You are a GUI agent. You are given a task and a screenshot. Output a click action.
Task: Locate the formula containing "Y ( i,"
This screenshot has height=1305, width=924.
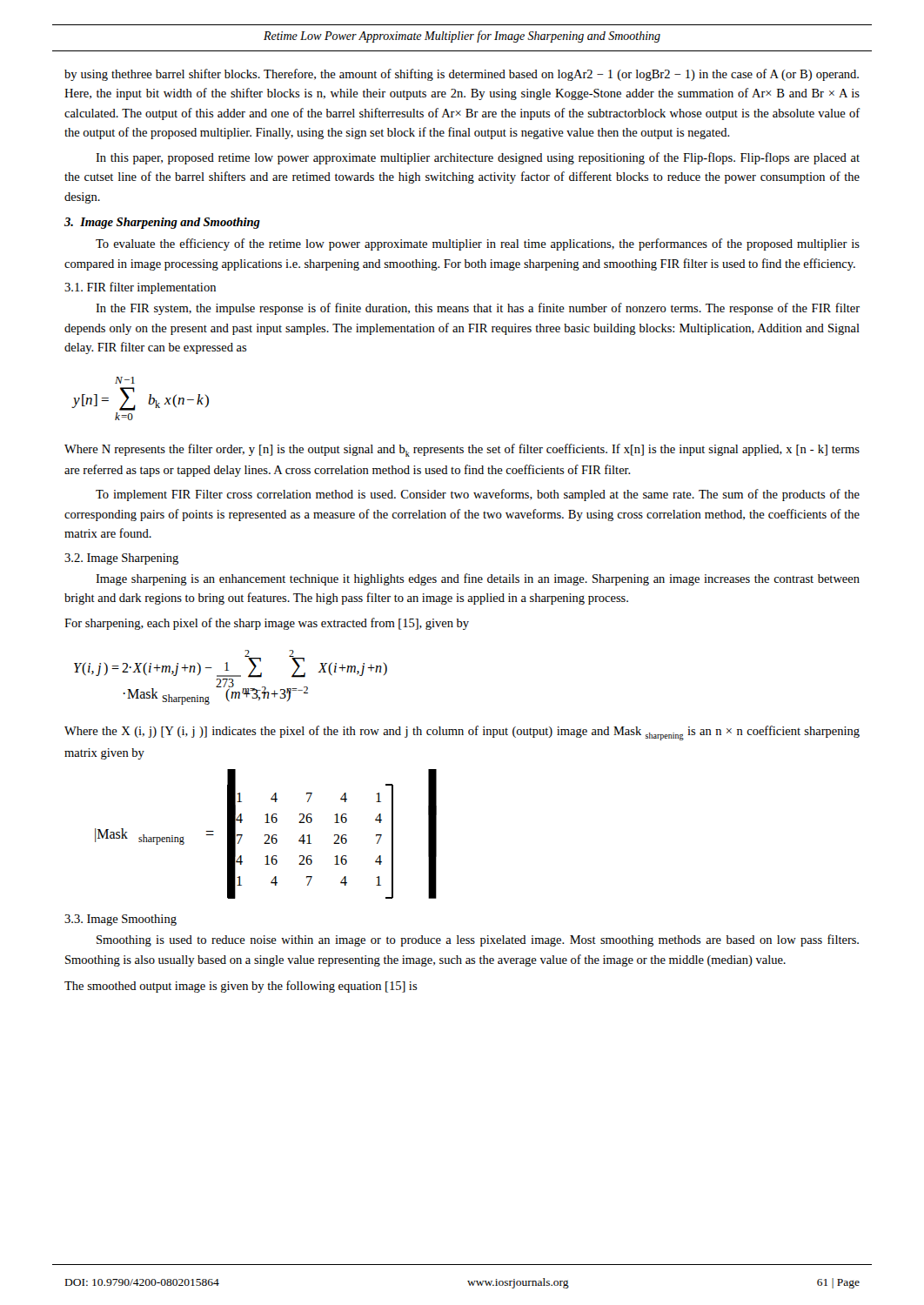[317, 674]
